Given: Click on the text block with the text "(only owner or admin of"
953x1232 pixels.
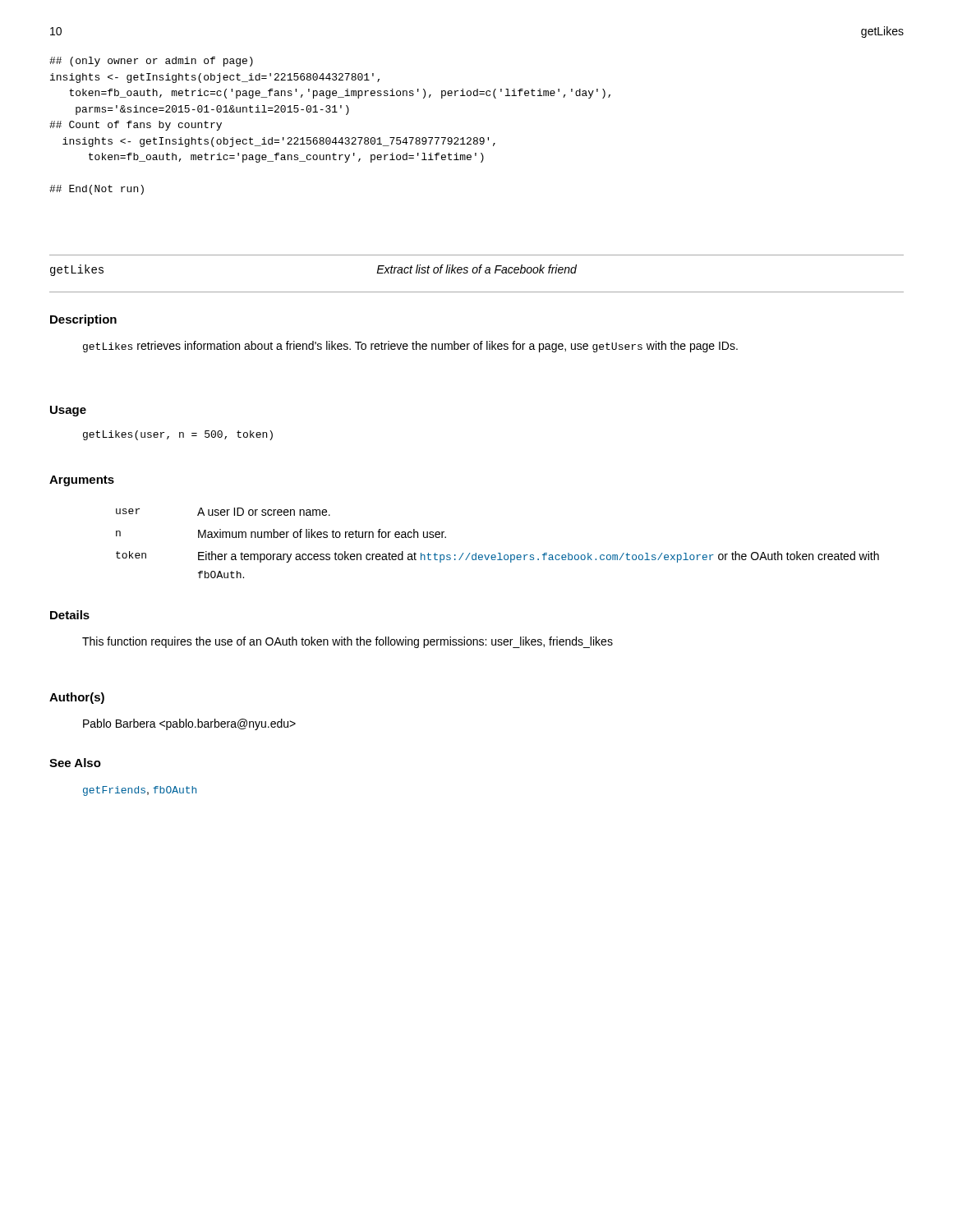Looking at the screenshot, I should click(x=151, y=62).
